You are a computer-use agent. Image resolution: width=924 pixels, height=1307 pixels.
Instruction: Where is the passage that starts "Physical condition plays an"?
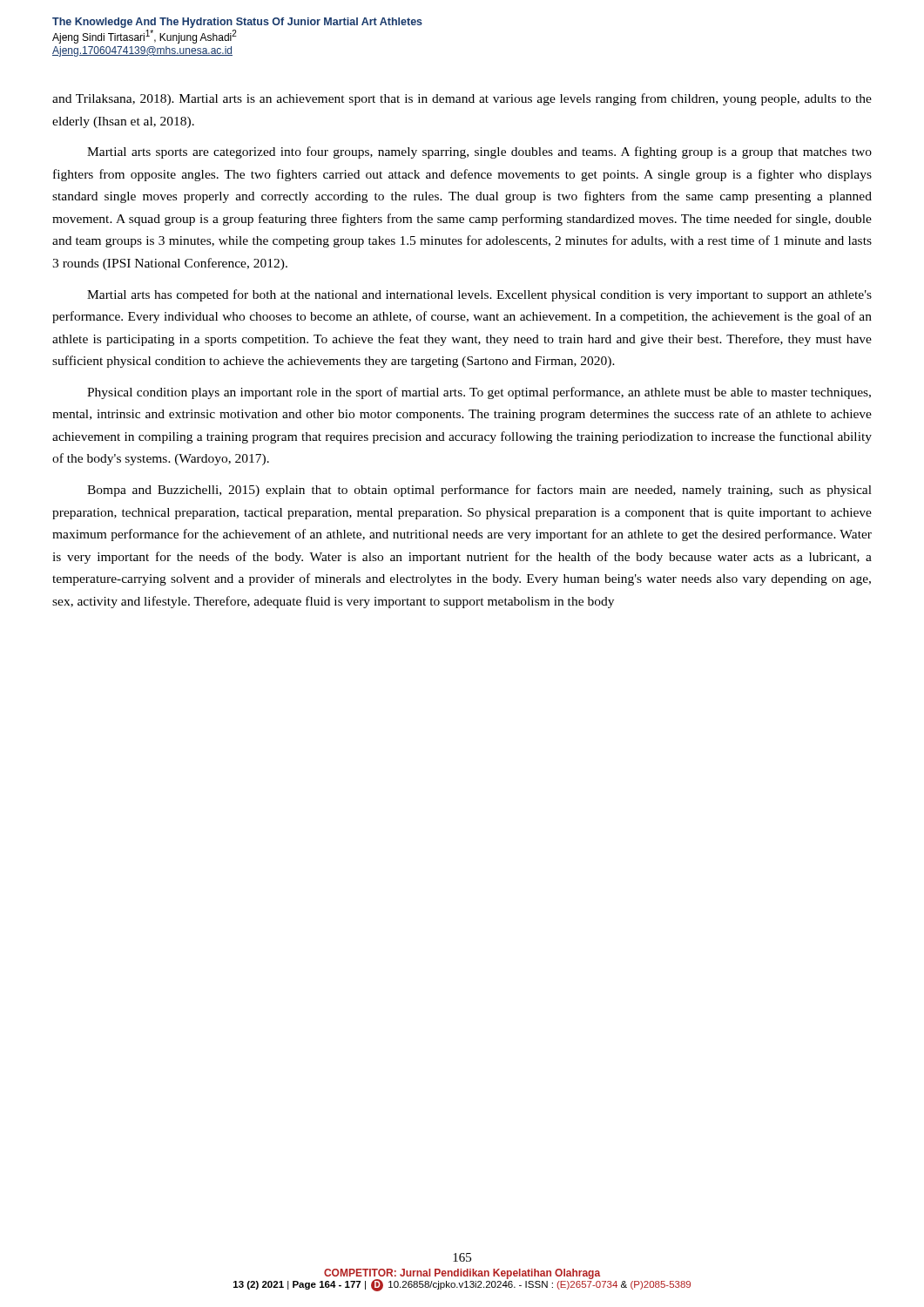click(x=462, y=425)
